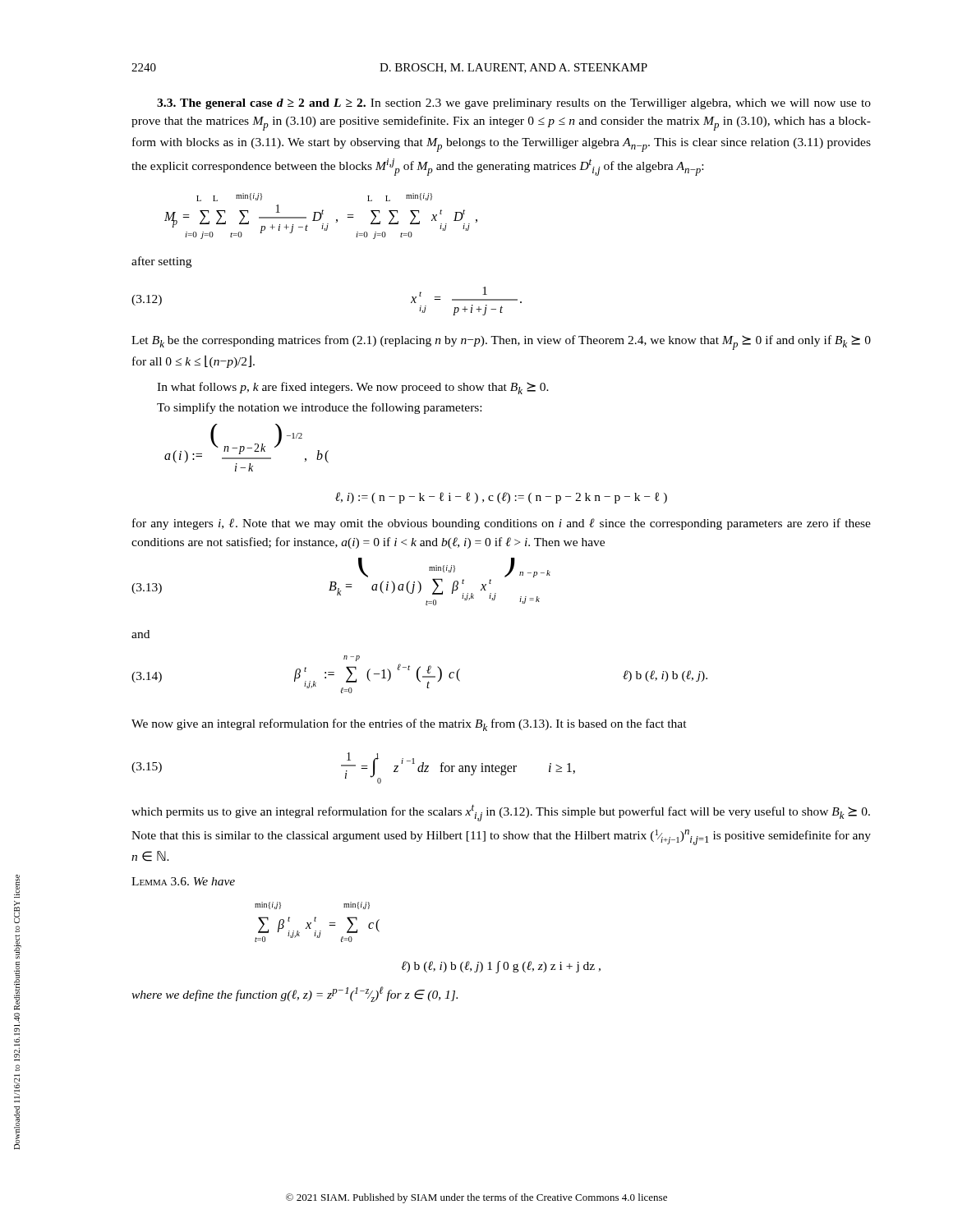953x1232 pixels.
Task: Where is the formula that starts "(3.14) β t i,j,k := n"?
Action: (x=352, y=658)
